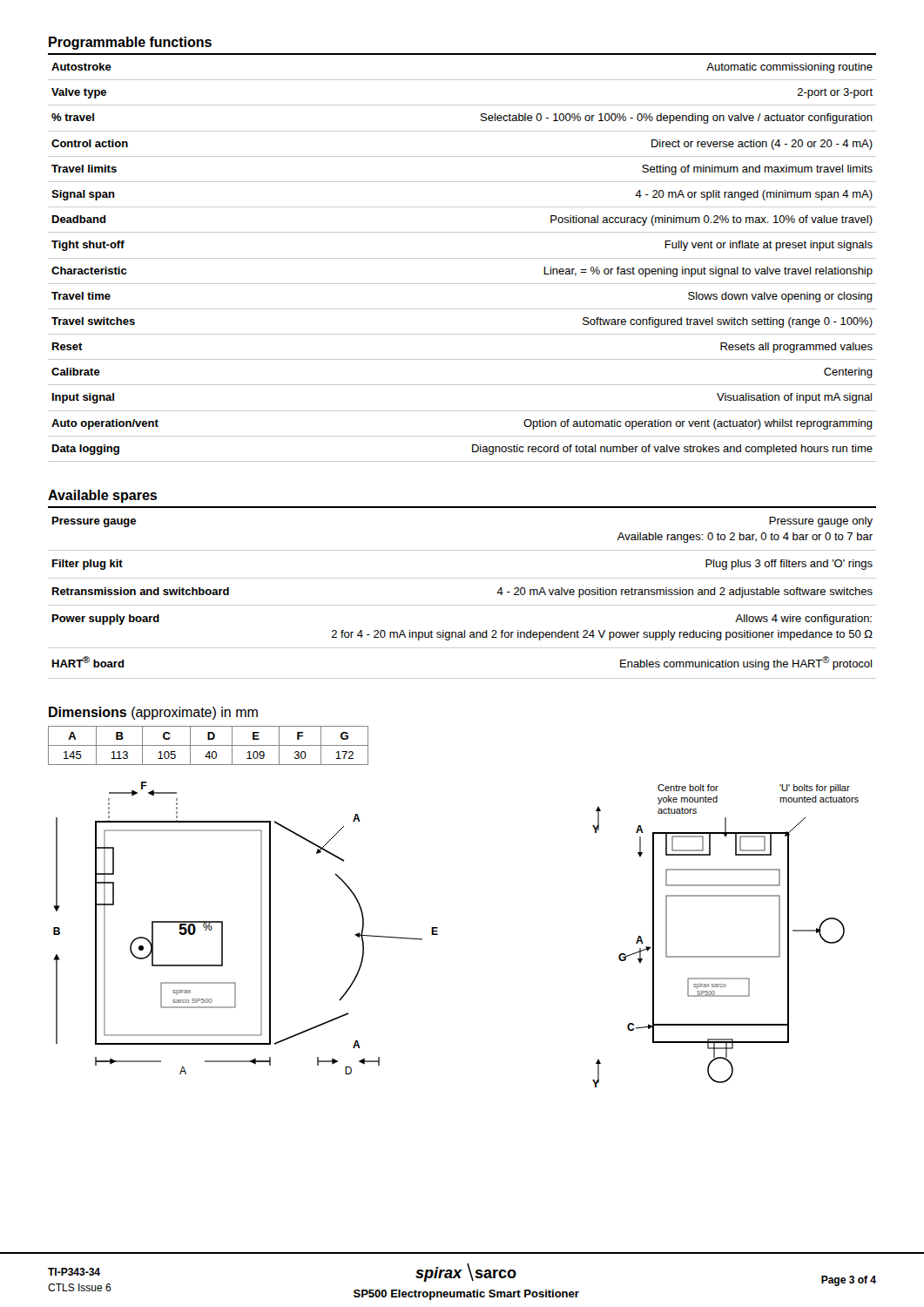The height and width of the screenshot is (1307, 924).
Task: Locate the text block starting "Dimensions (approximate) in mm"
Action: [x=153, y=712]
